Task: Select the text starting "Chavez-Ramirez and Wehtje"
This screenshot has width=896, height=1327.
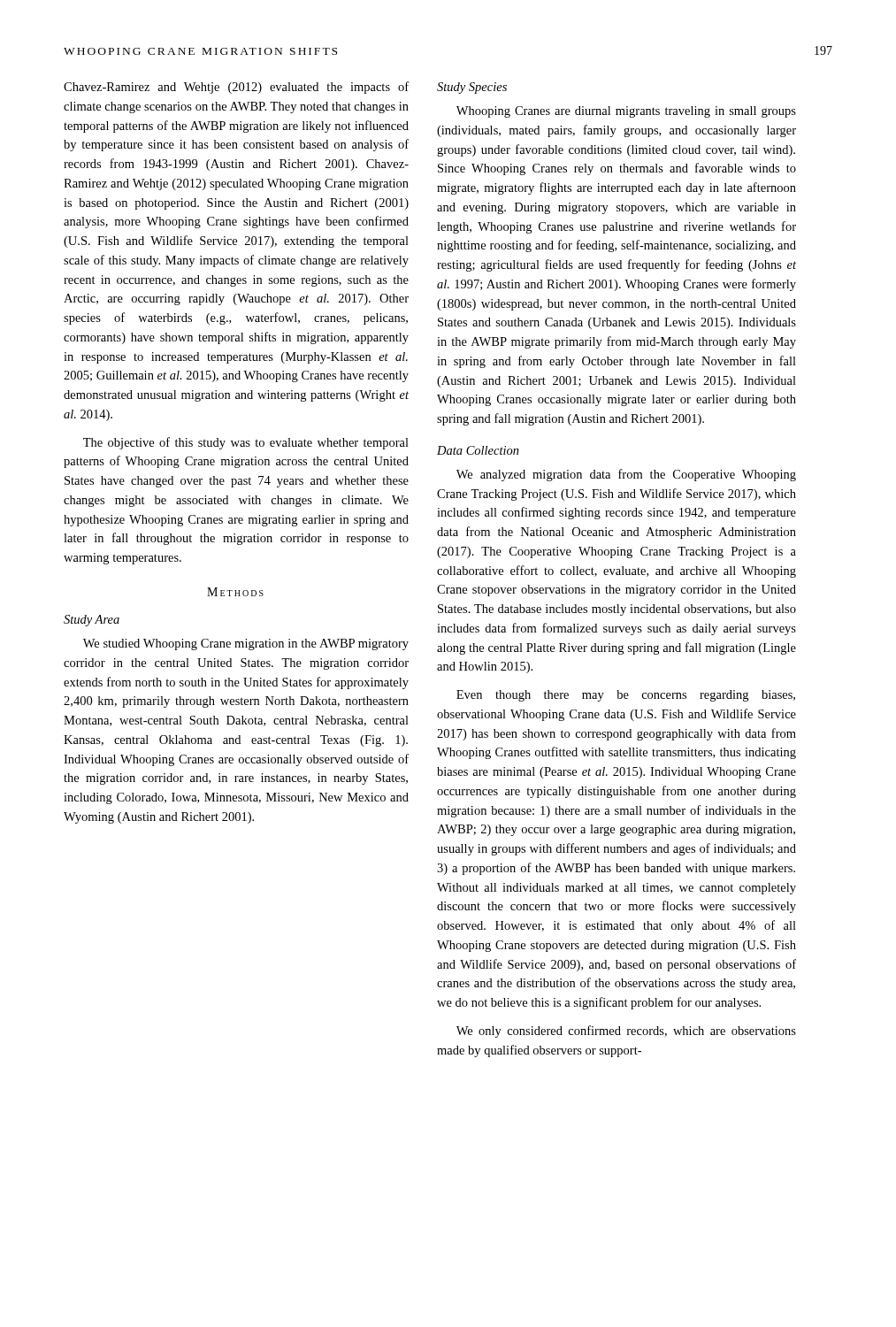Action: coord(236,251)
